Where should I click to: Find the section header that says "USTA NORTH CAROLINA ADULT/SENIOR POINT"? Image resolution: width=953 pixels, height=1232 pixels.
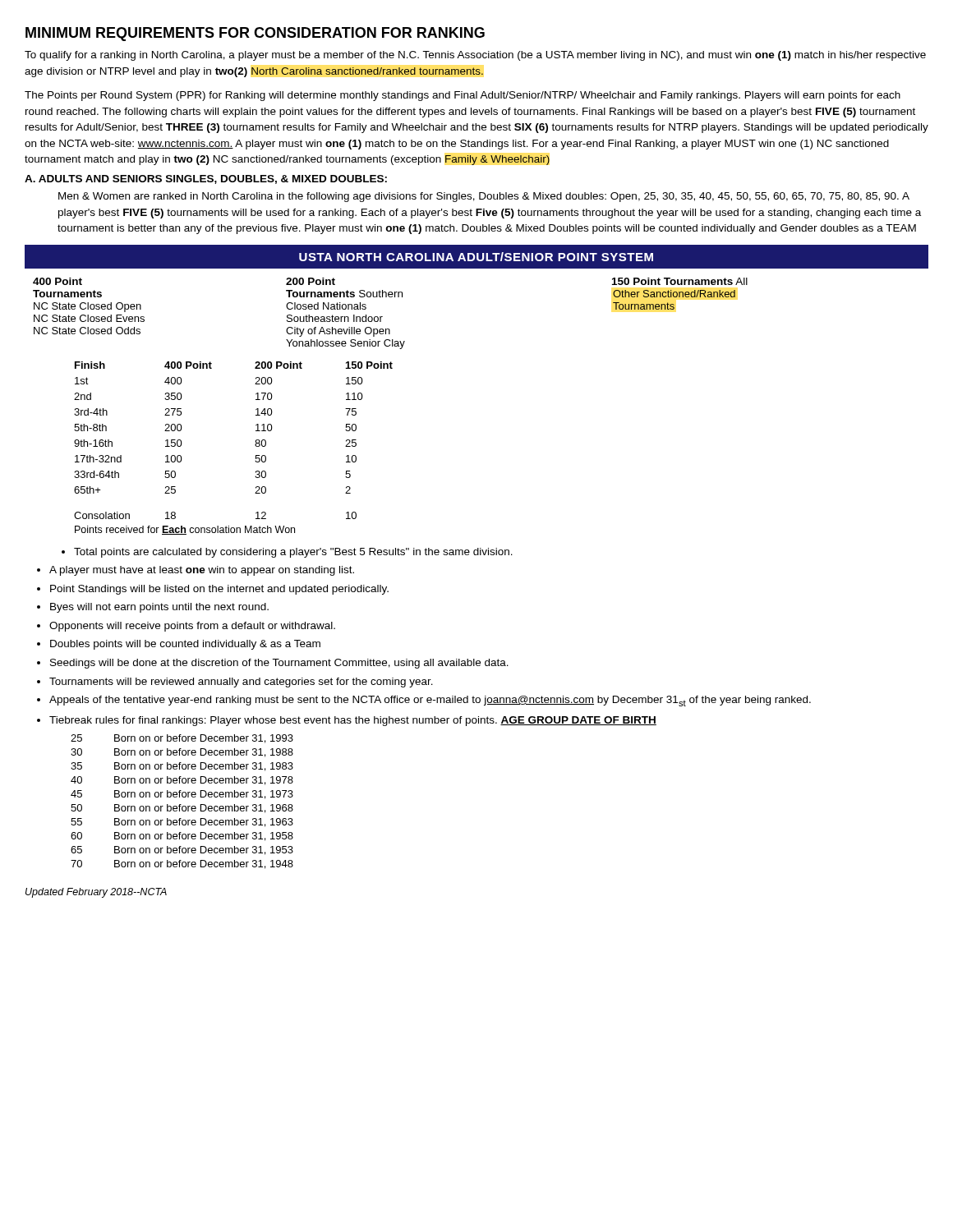476,256
